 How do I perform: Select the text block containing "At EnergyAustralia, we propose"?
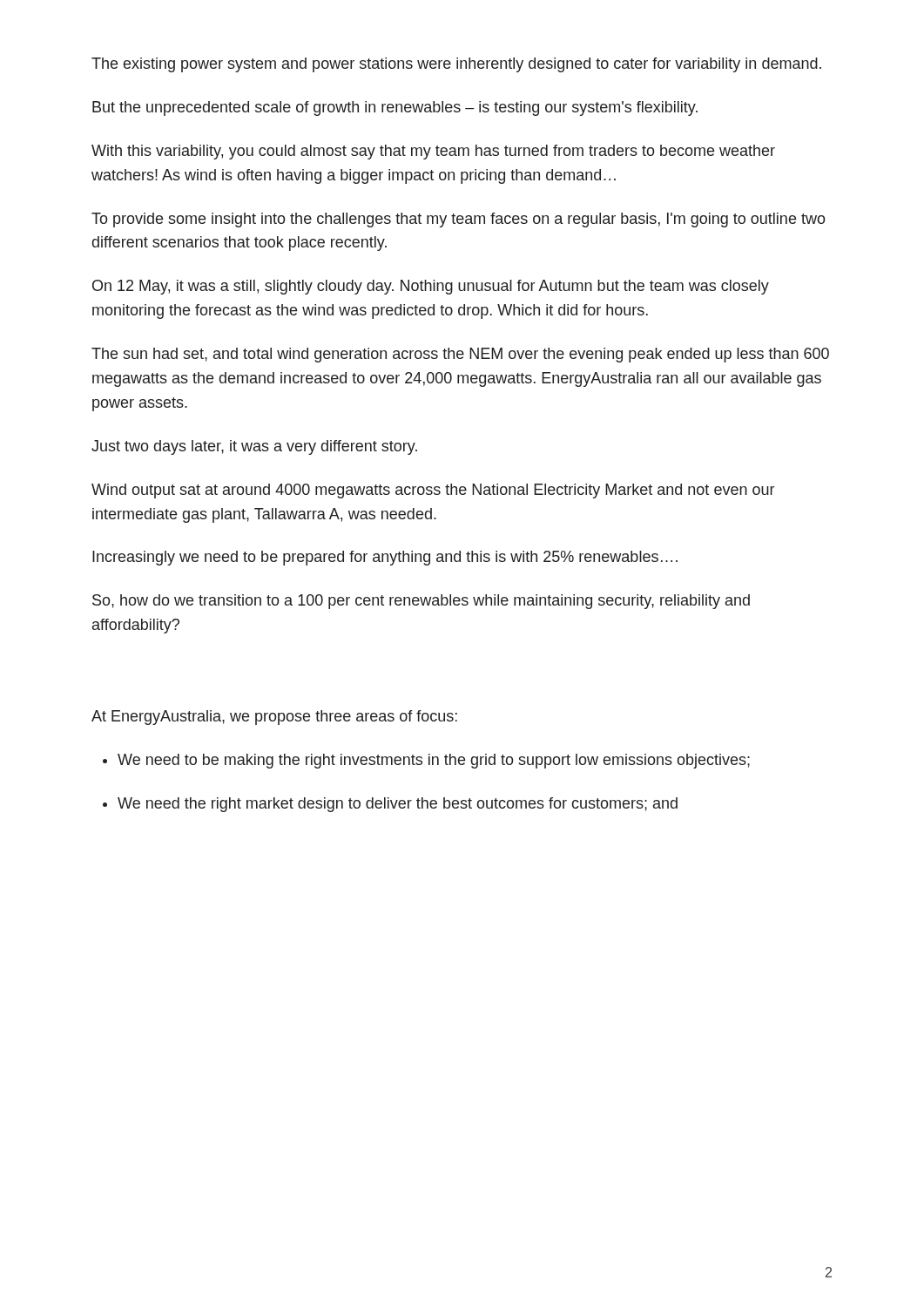click(275, 716)
